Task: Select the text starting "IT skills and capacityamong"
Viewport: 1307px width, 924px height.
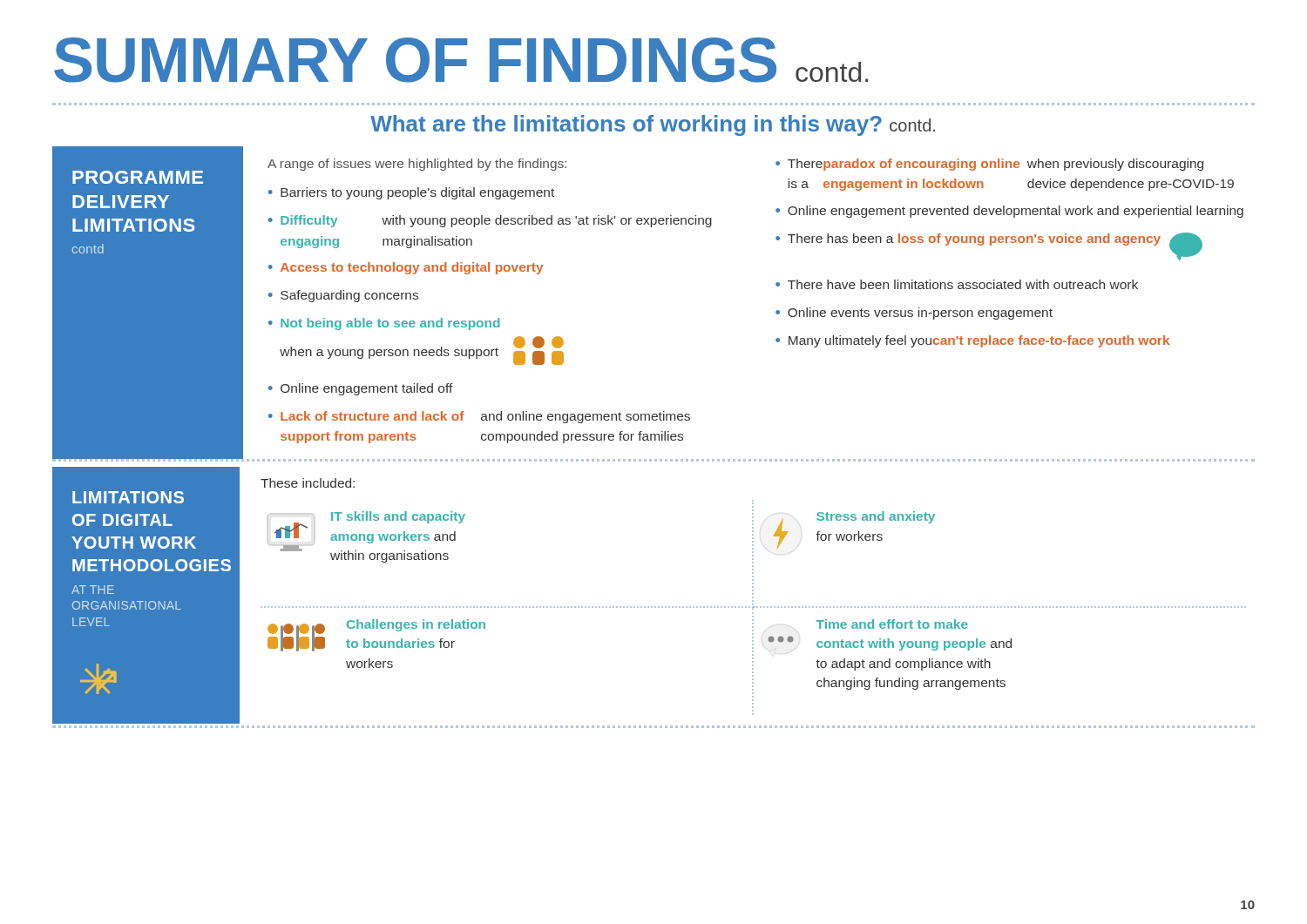Action: pyautogui.click(x=398, y=536)
